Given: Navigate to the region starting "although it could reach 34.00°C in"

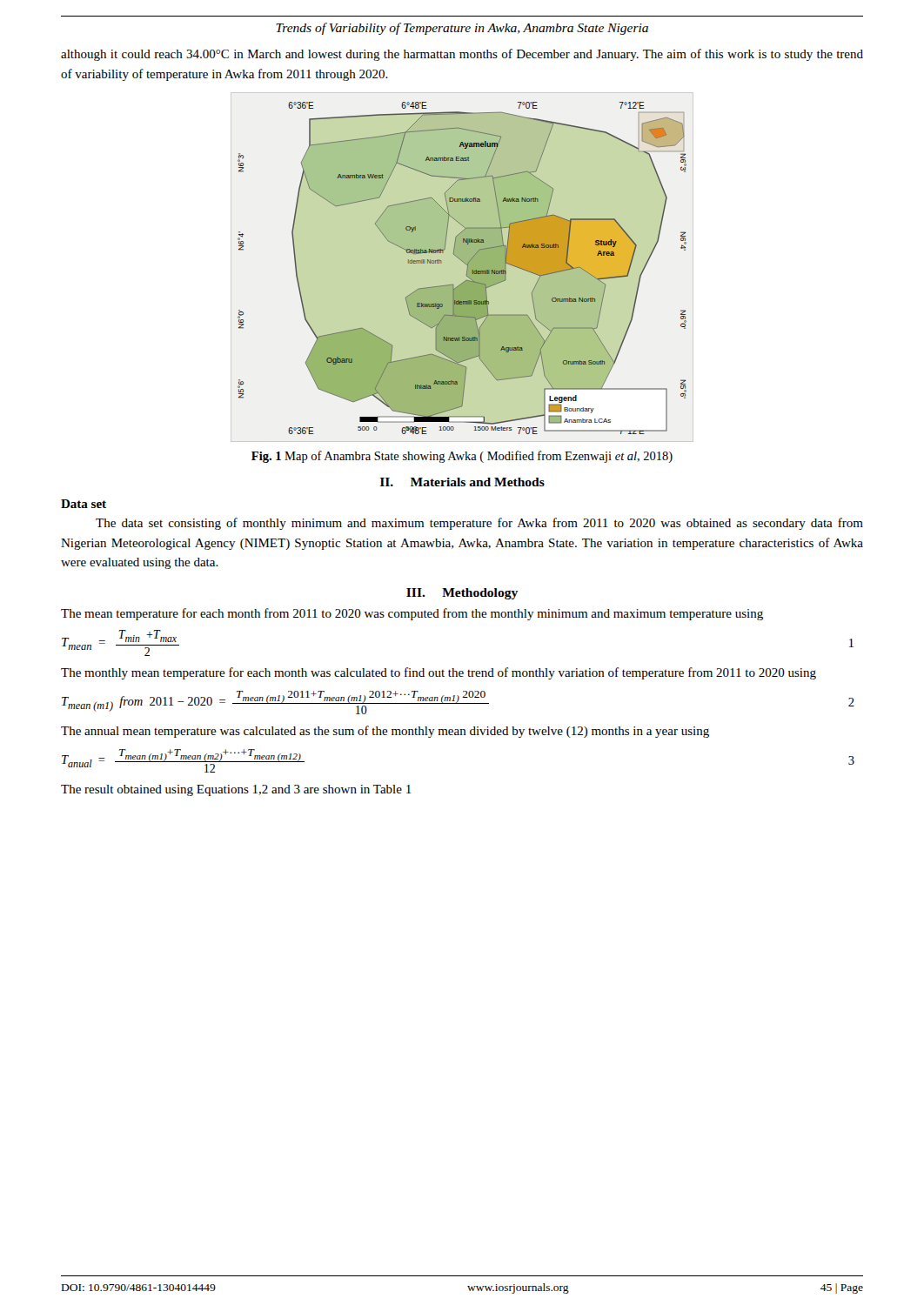Looking at the screenshot, I should click(x=462, y=64).
